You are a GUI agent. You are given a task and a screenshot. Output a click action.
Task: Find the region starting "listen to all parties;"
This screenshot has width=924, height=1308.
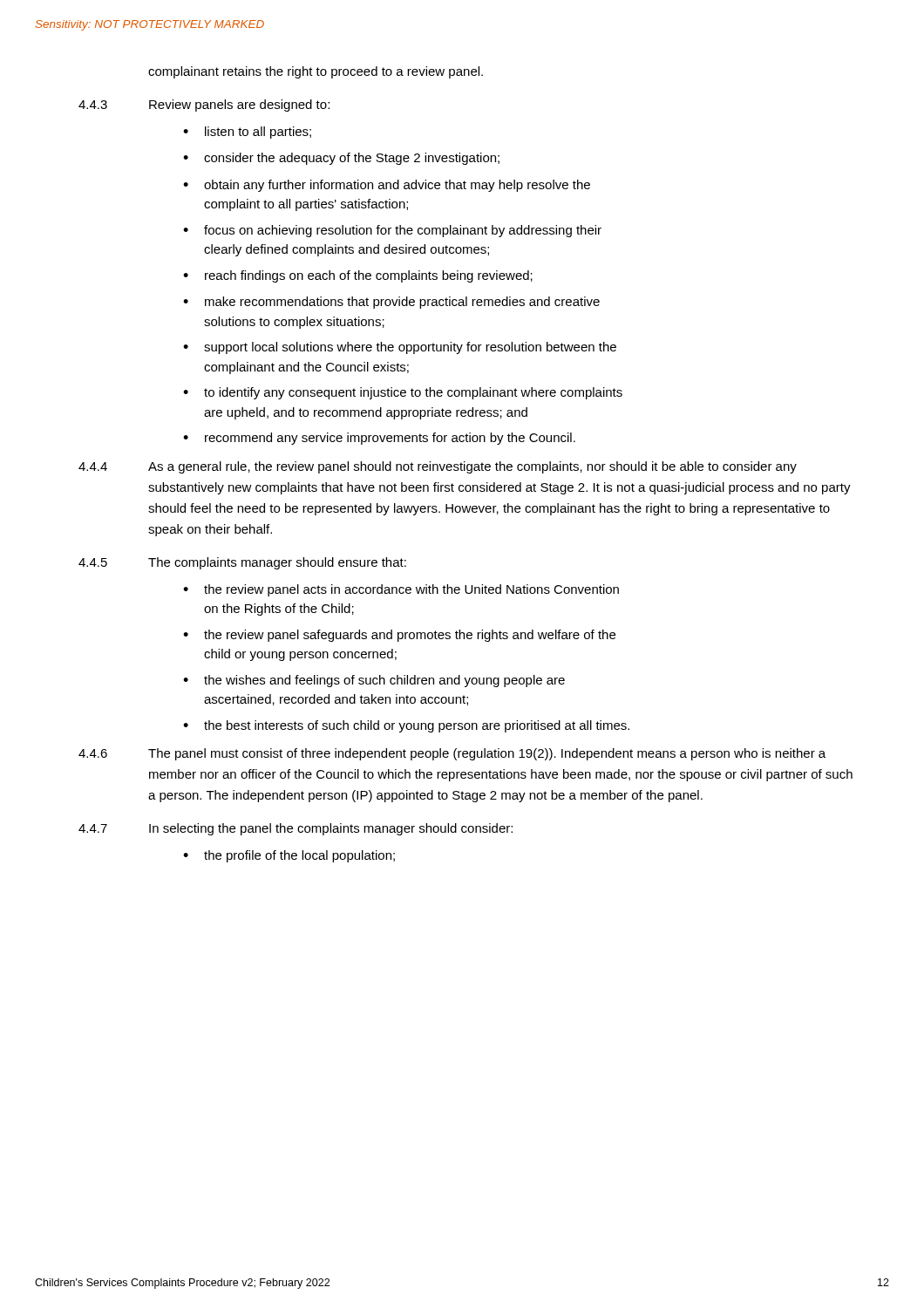pos(258,131)
